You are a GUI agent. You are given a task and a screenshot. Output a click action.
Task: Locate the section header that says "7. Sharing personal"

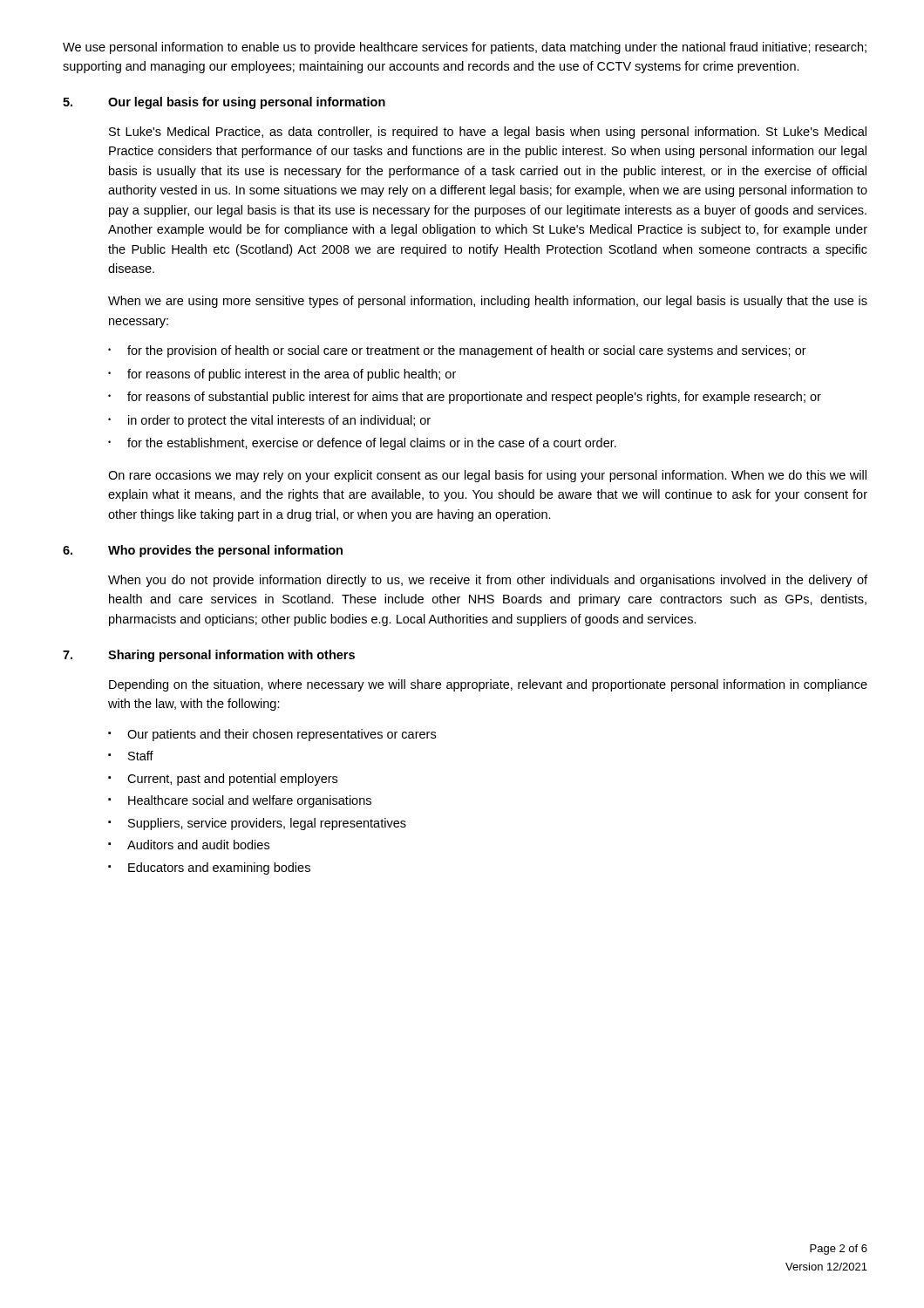click(209, 655)
